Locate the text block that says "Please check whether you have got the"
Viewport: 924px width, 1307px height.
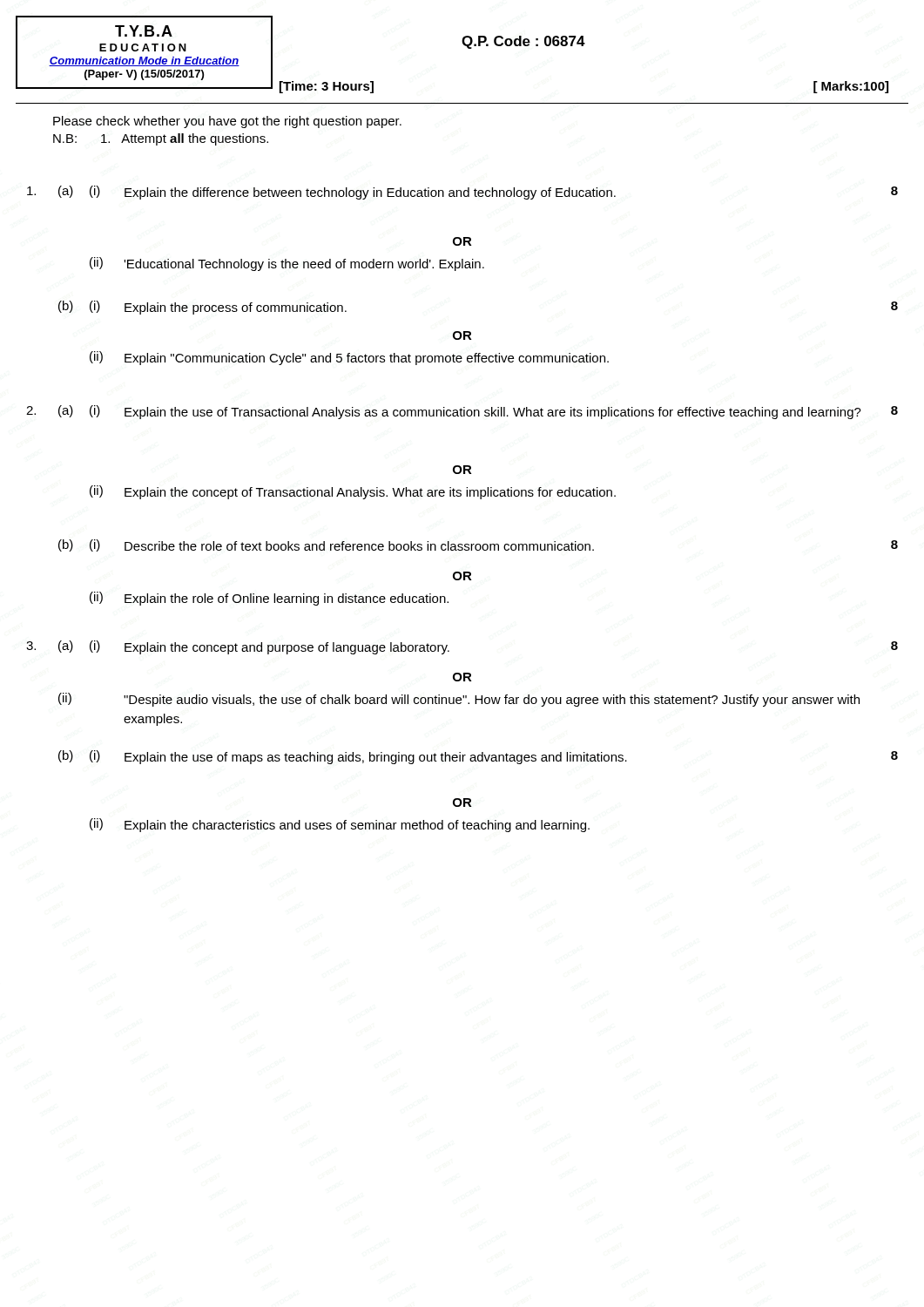click(x=227, y=122)
